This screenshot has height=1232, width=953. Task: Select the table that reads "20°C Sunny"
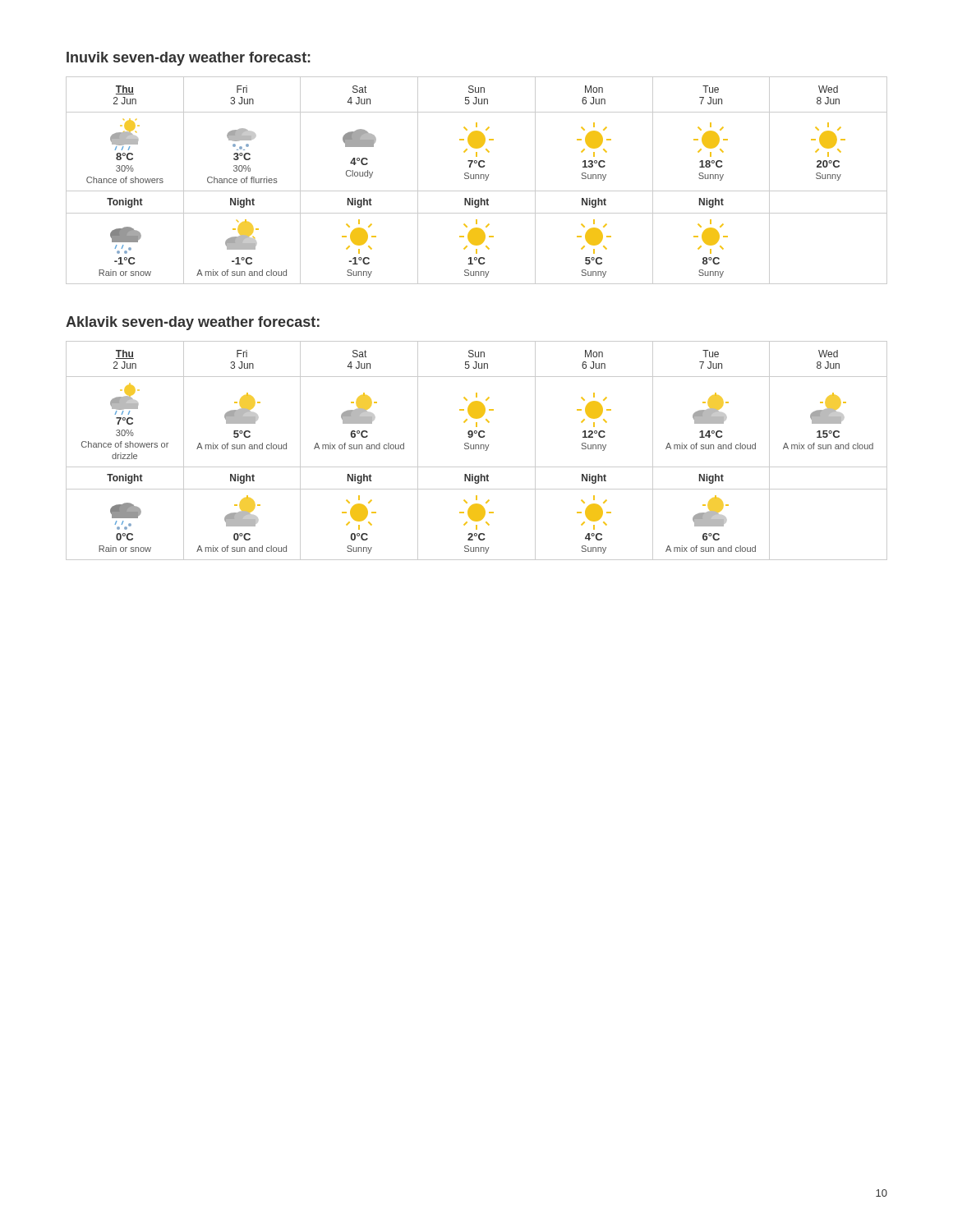[x=476, y=180]
